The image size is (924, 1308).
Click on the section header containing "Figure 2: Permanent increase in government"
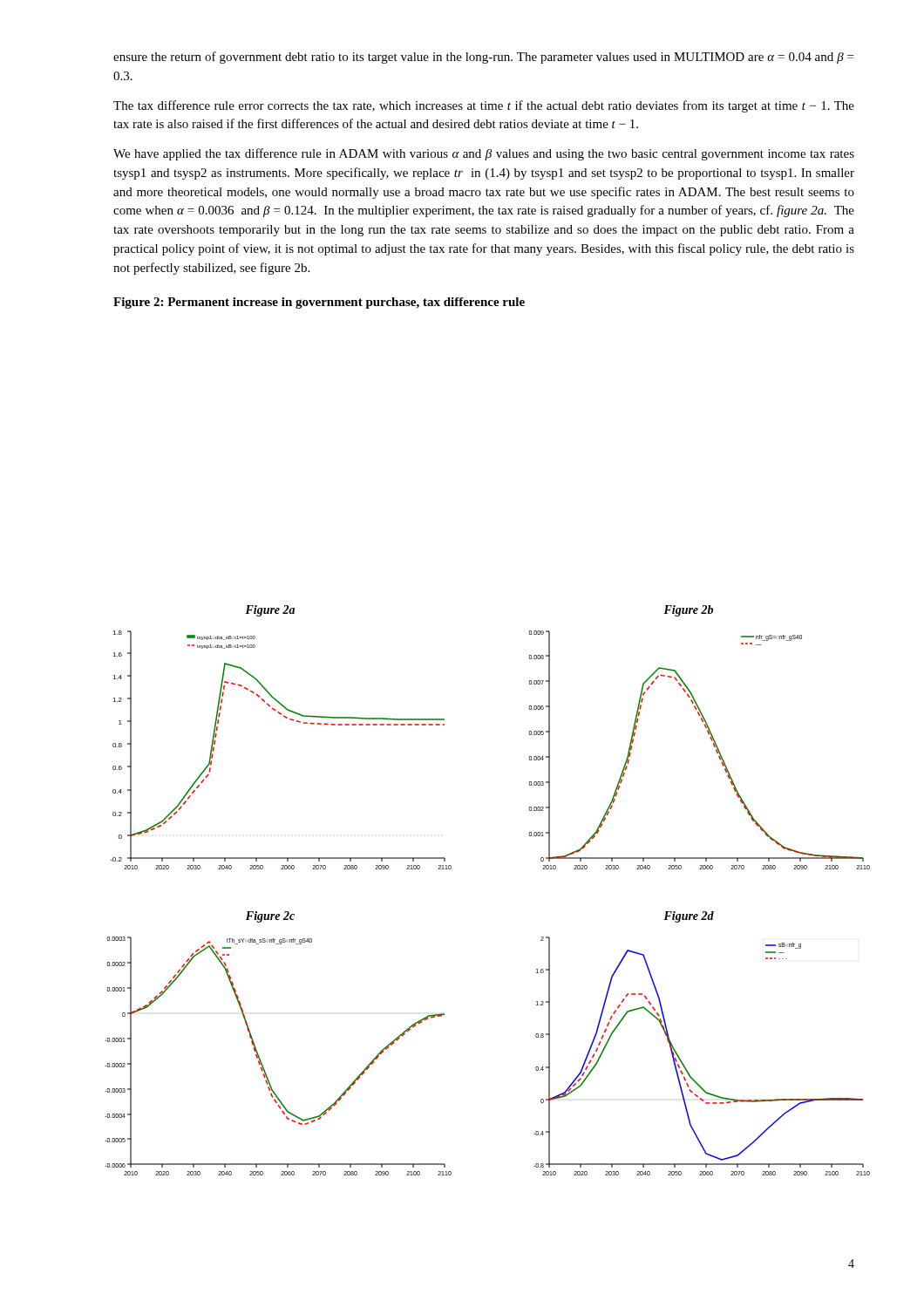(x=319, y=302)
